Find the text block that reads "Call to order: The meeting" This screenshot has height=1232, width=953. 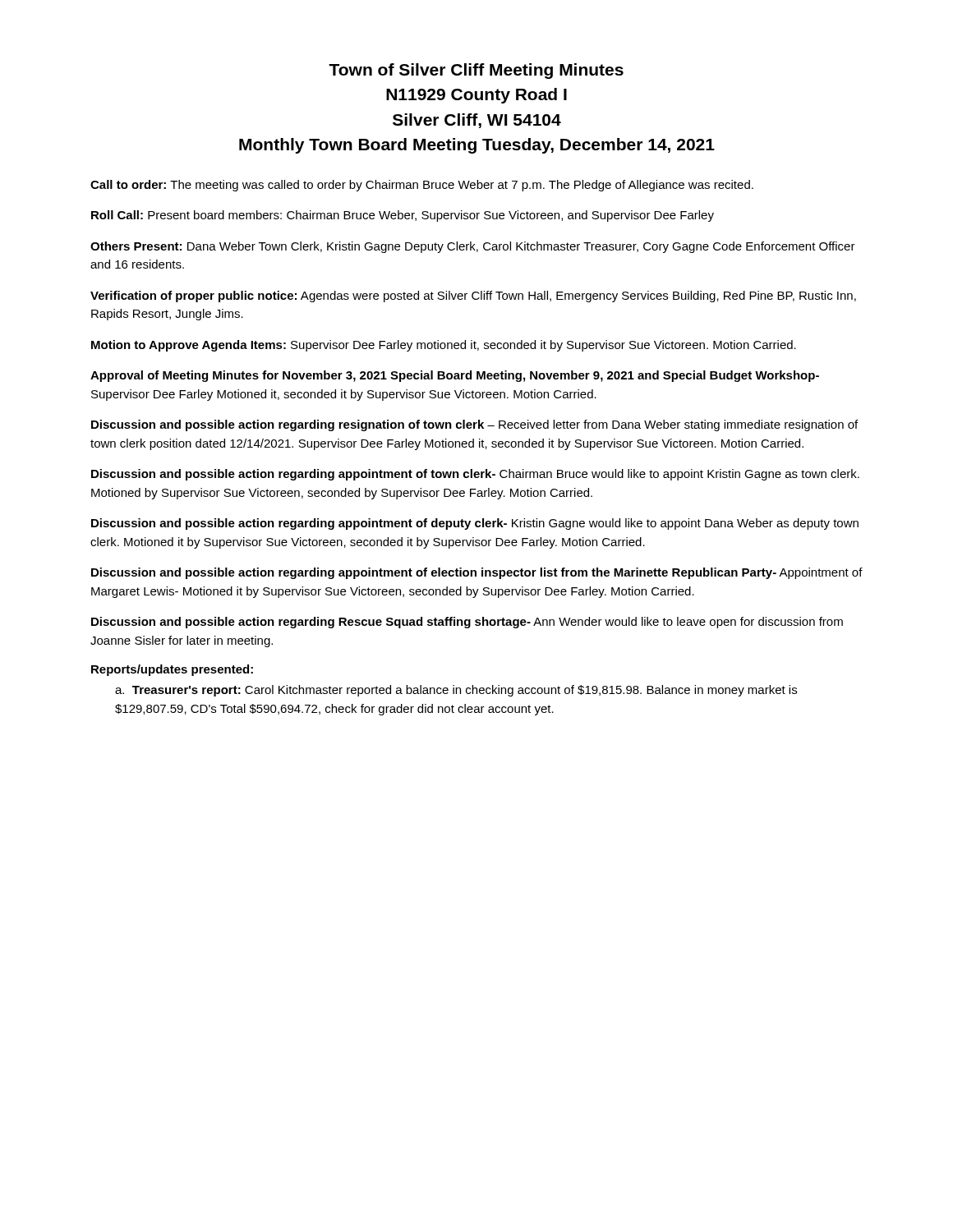(422, 184)
